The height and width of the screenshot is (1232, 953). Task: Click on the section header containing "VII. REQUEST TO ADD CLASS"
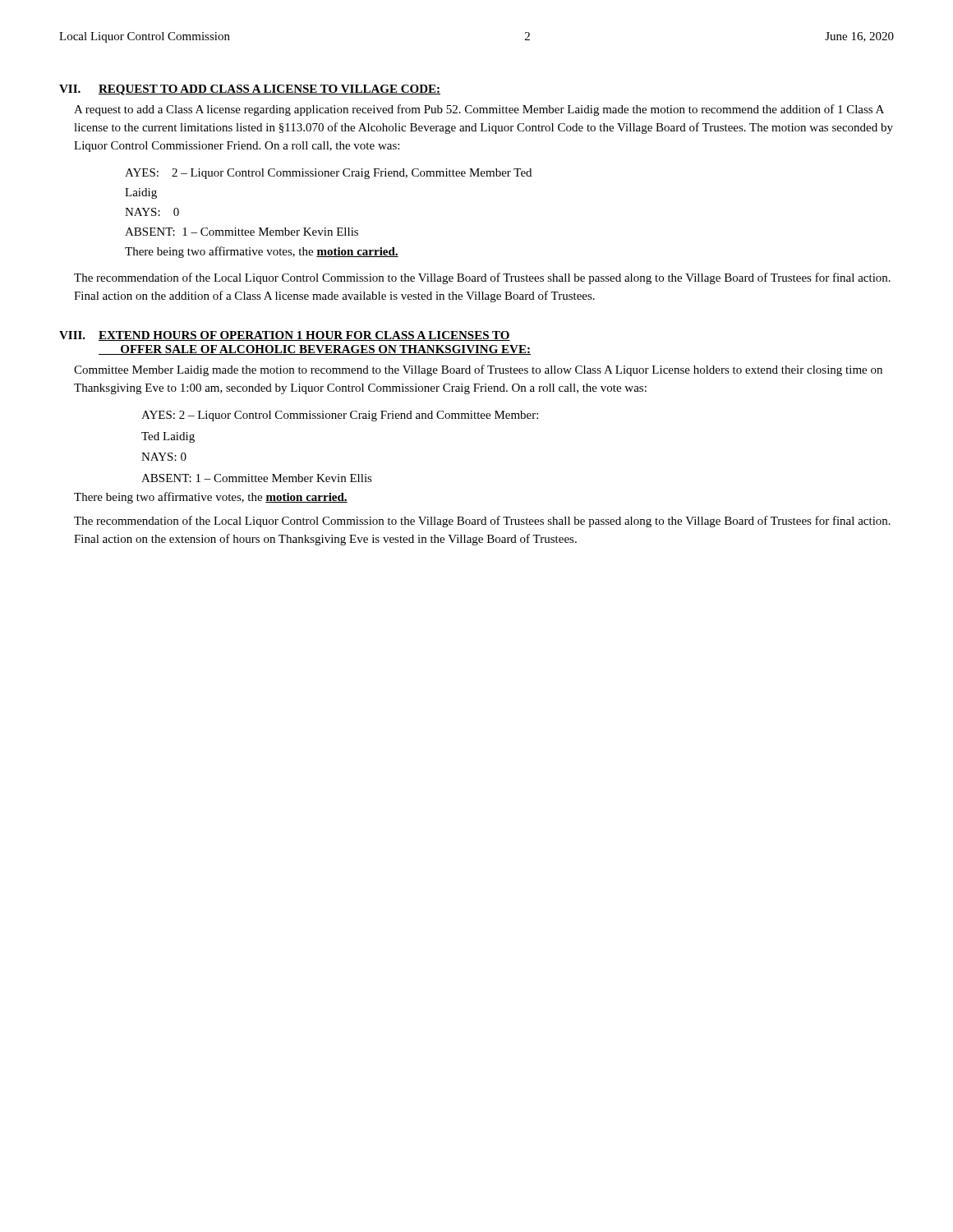click(x=250, y=89)
